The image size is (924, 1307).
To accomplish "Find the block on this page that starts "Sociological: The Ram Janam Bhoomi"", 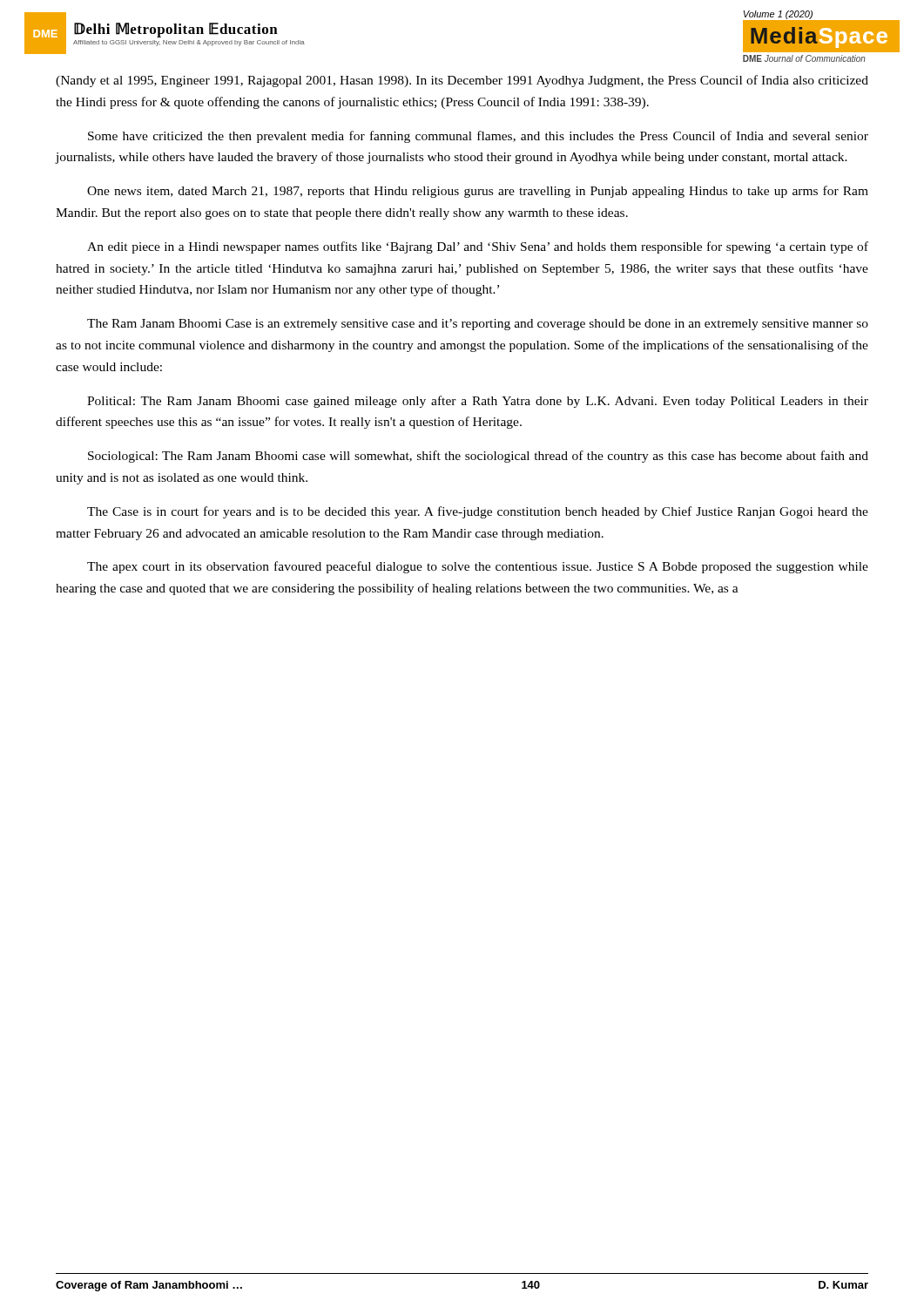I will tap(462, 466).
